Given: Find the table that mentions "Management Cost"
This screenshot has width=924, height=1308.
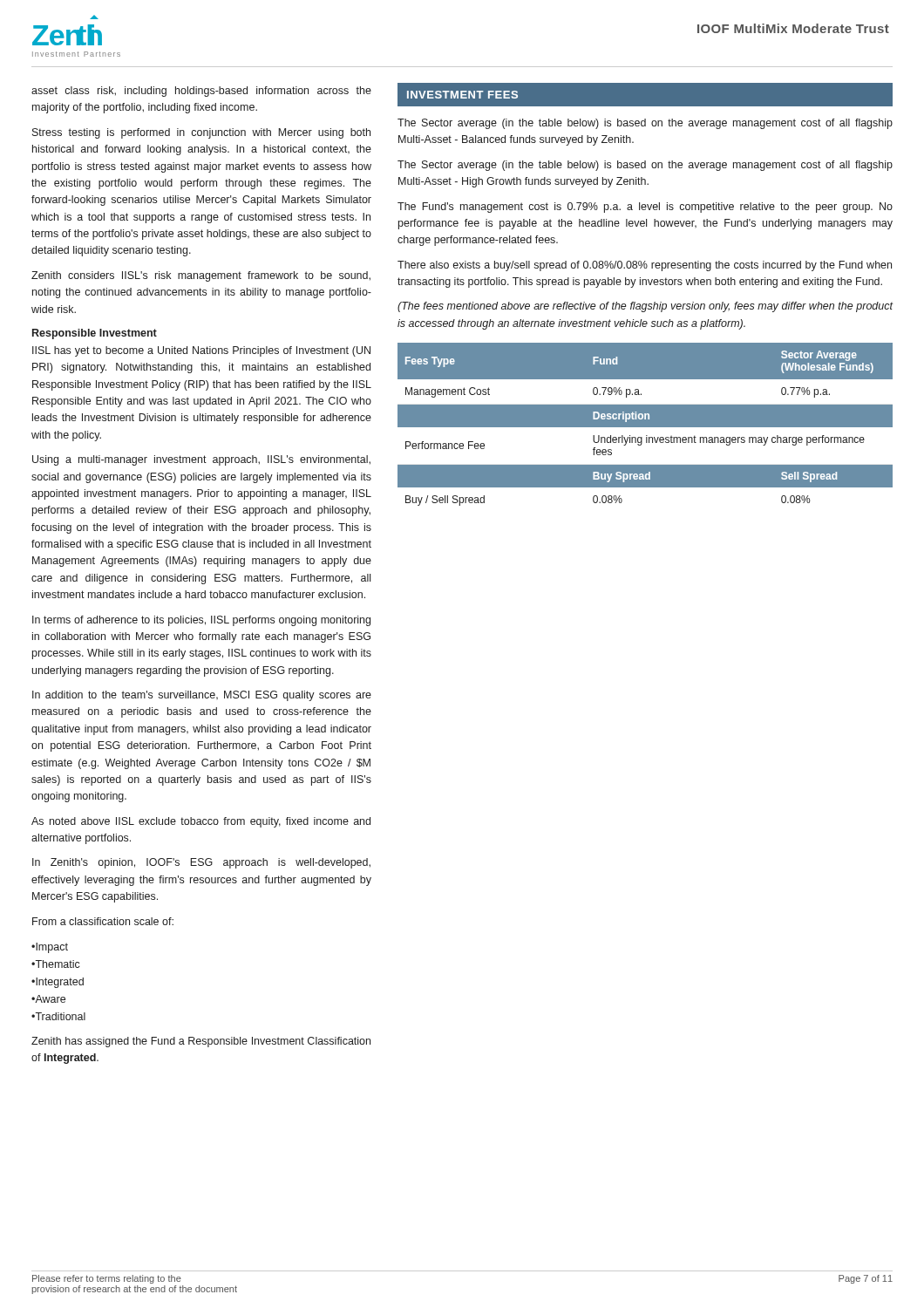Looking at the screenshot, I should pos(645,427).
